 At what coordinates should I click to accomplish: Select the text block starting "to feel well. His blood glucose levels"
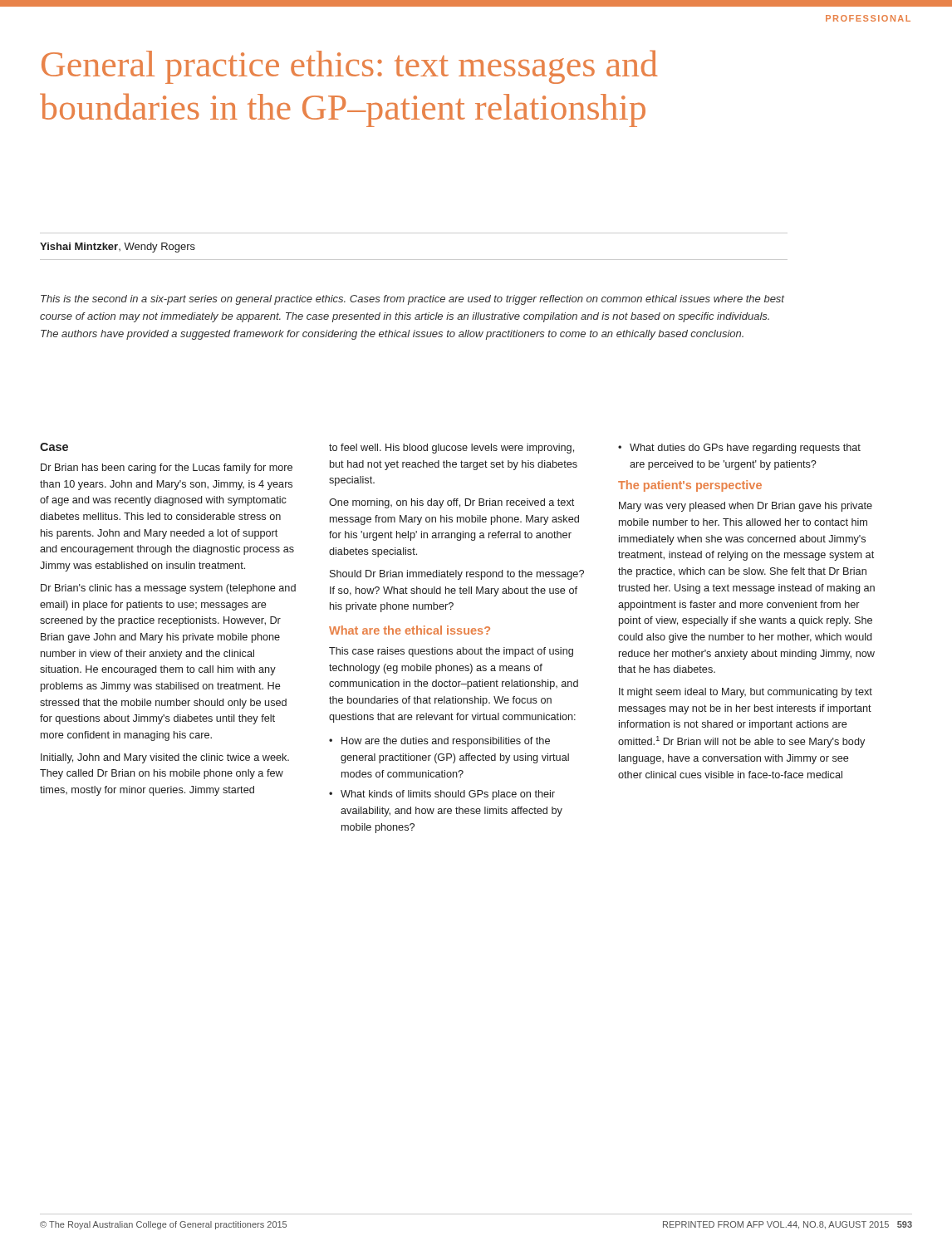tap(458, 528)
